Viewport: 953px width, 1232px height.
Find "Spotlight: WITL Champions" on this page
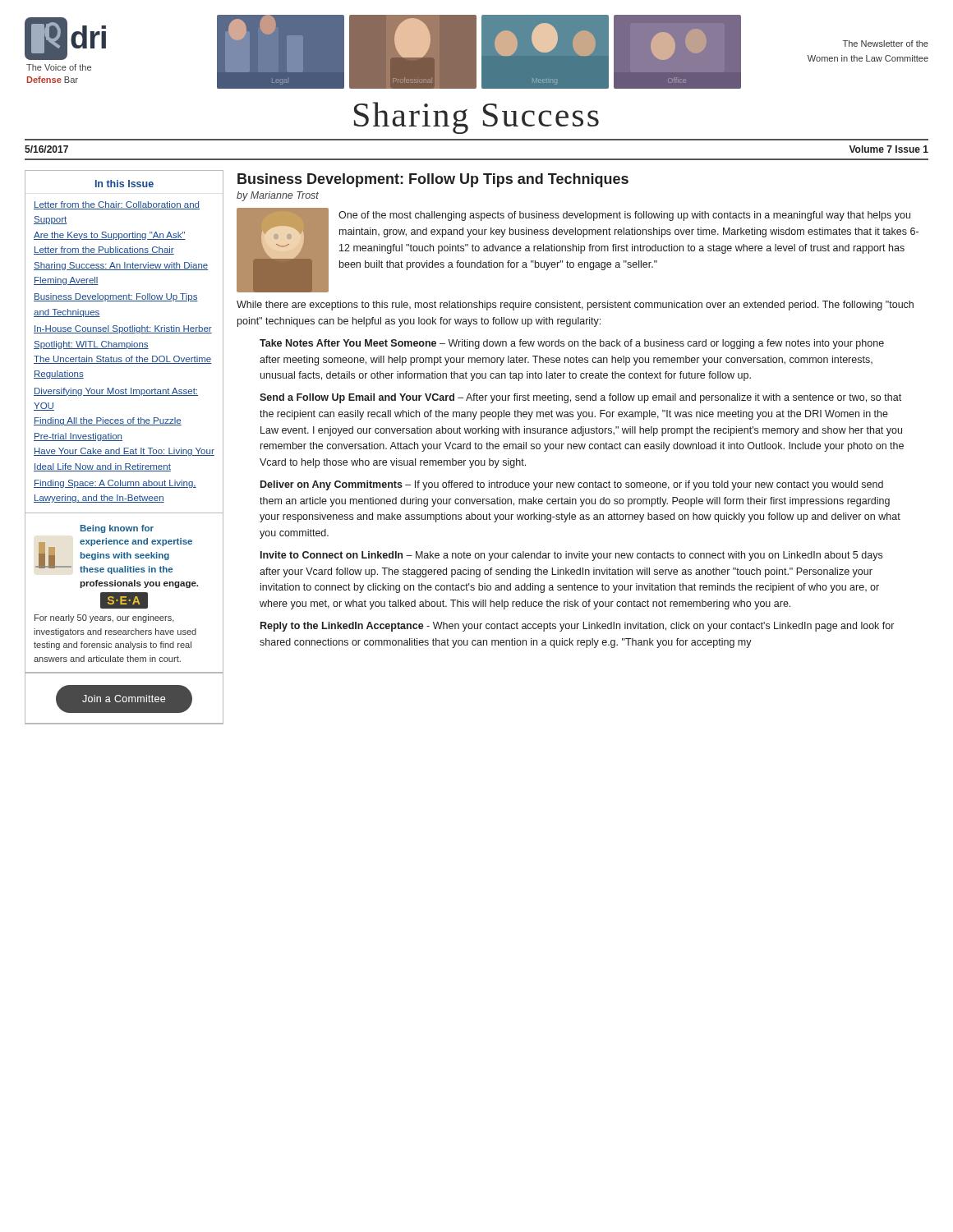coord(91,344)
